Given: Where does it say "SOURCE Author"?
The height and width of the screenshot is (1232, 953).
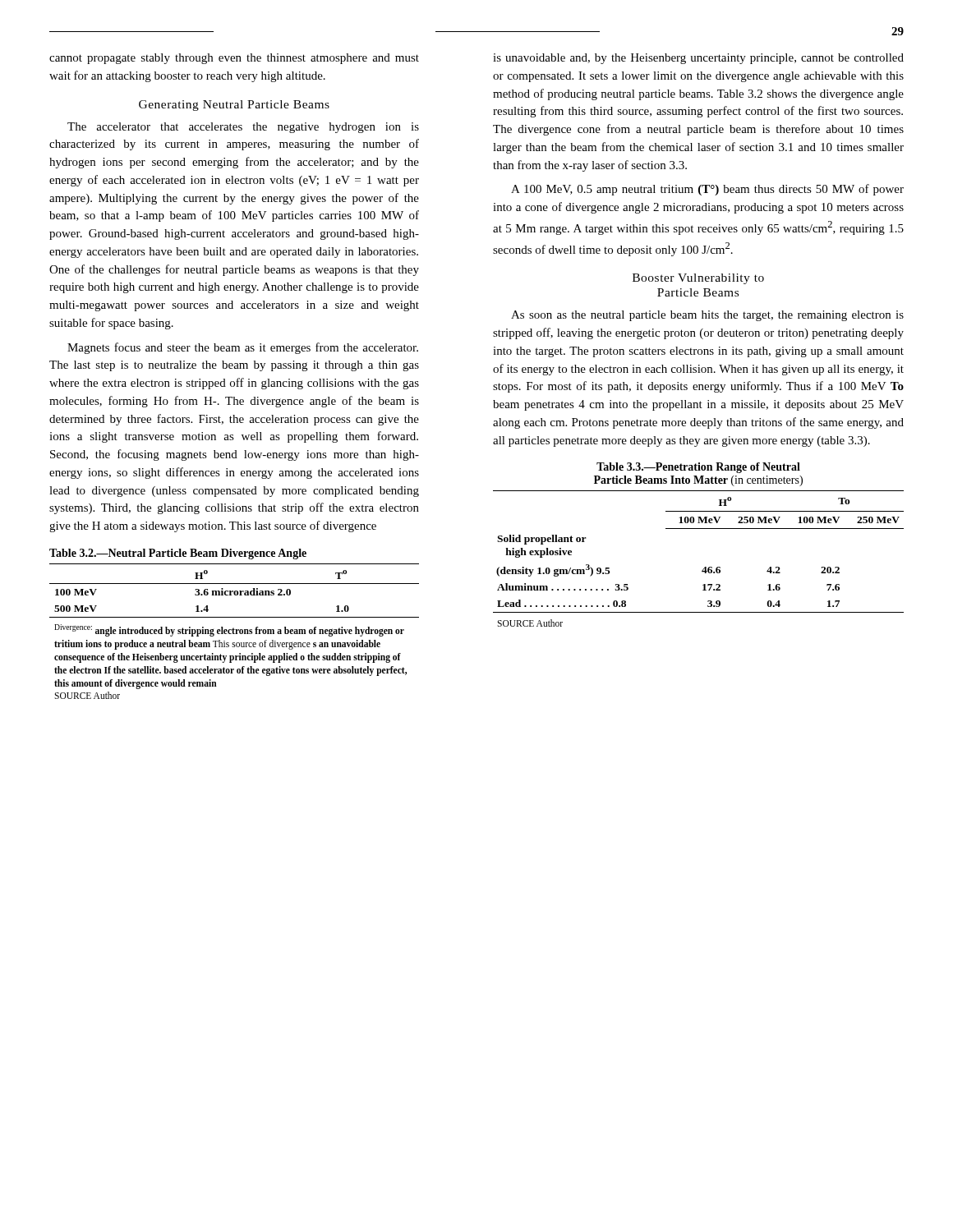Looking at the screenshot, I should click(x=530, y=624).
